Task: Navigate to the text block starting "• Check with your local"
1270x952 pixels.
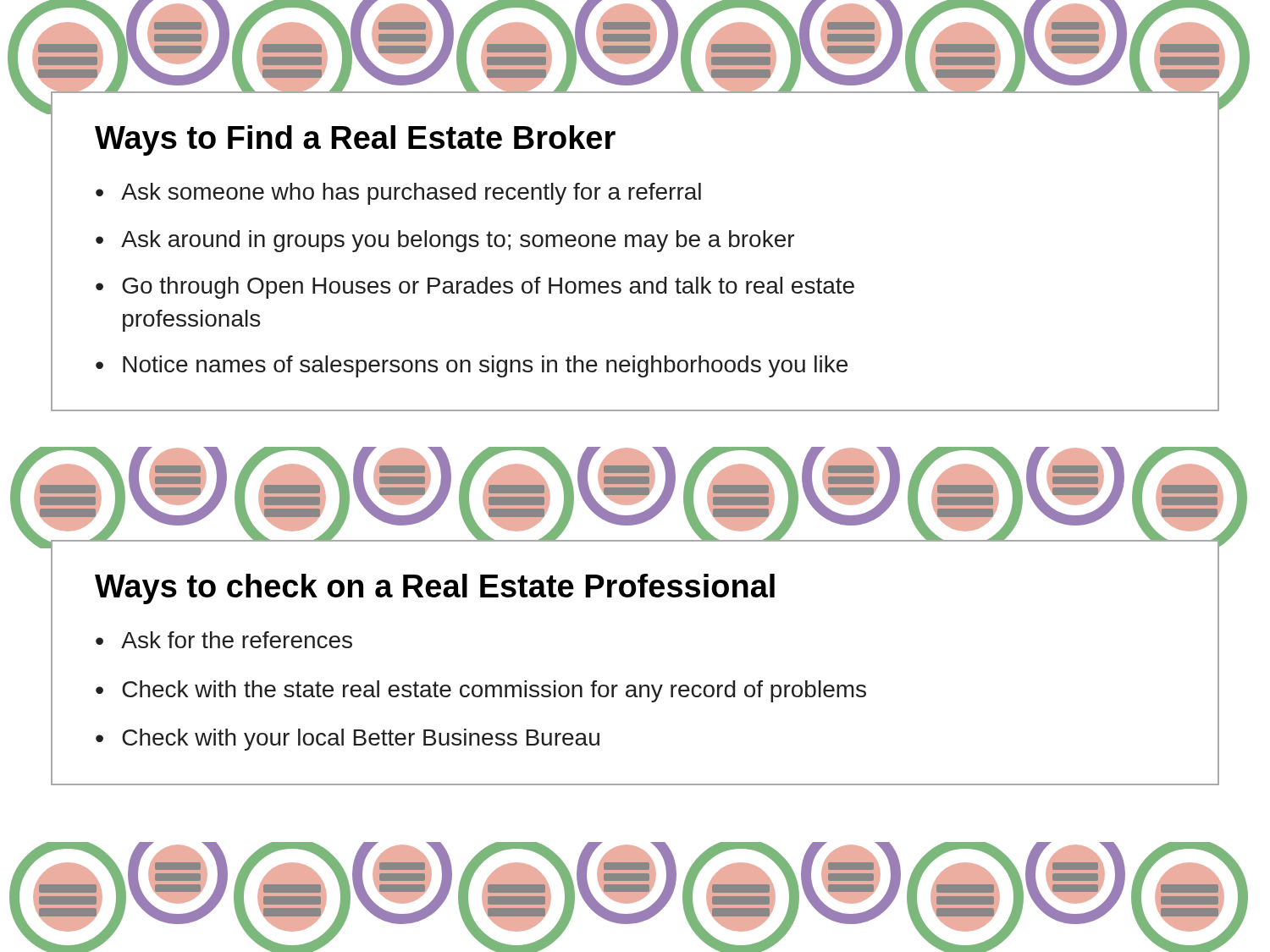Action: coord(348,739)
